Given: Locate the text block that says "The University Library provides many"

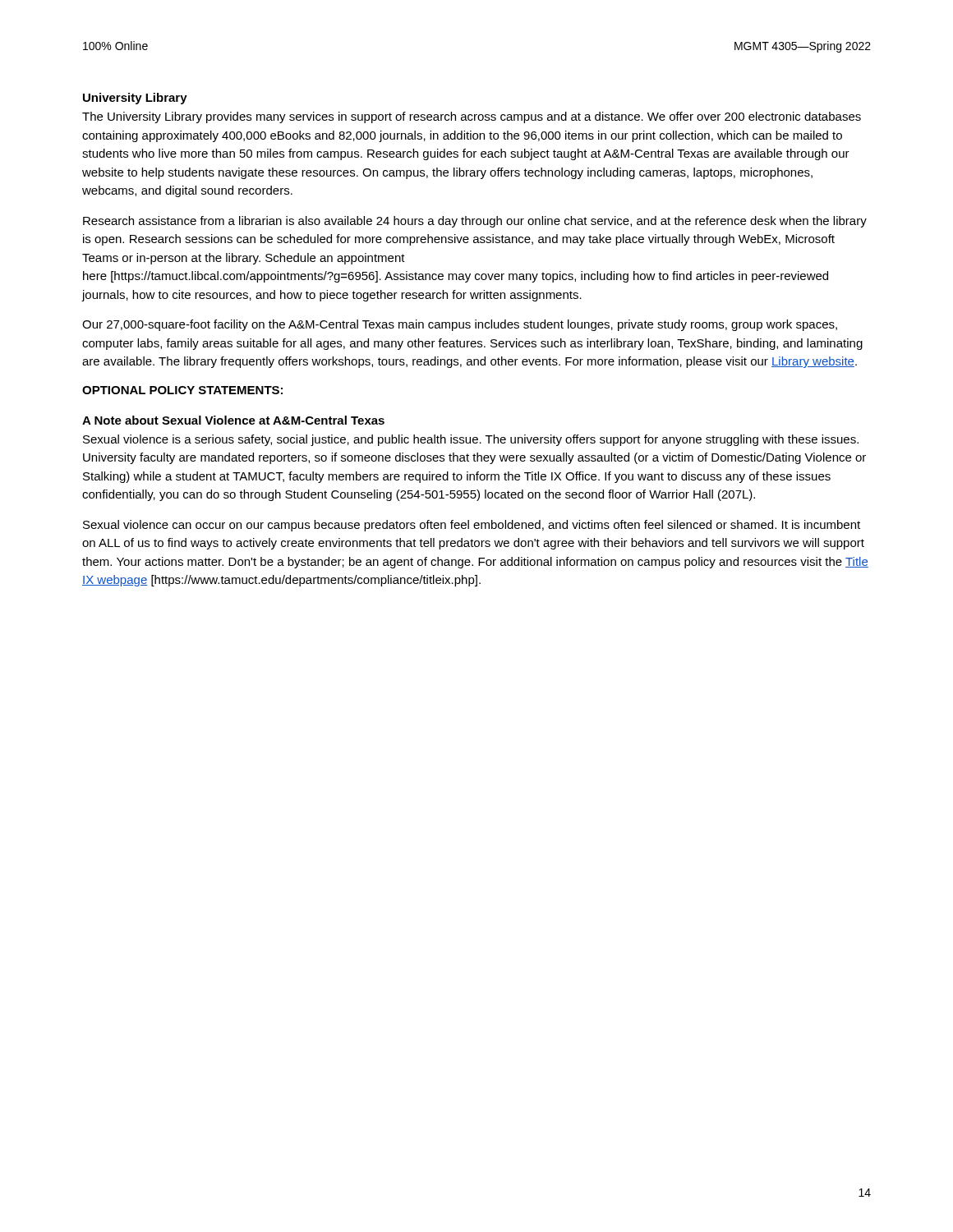Looking at the screenshot, I should (x=472, y=153).
